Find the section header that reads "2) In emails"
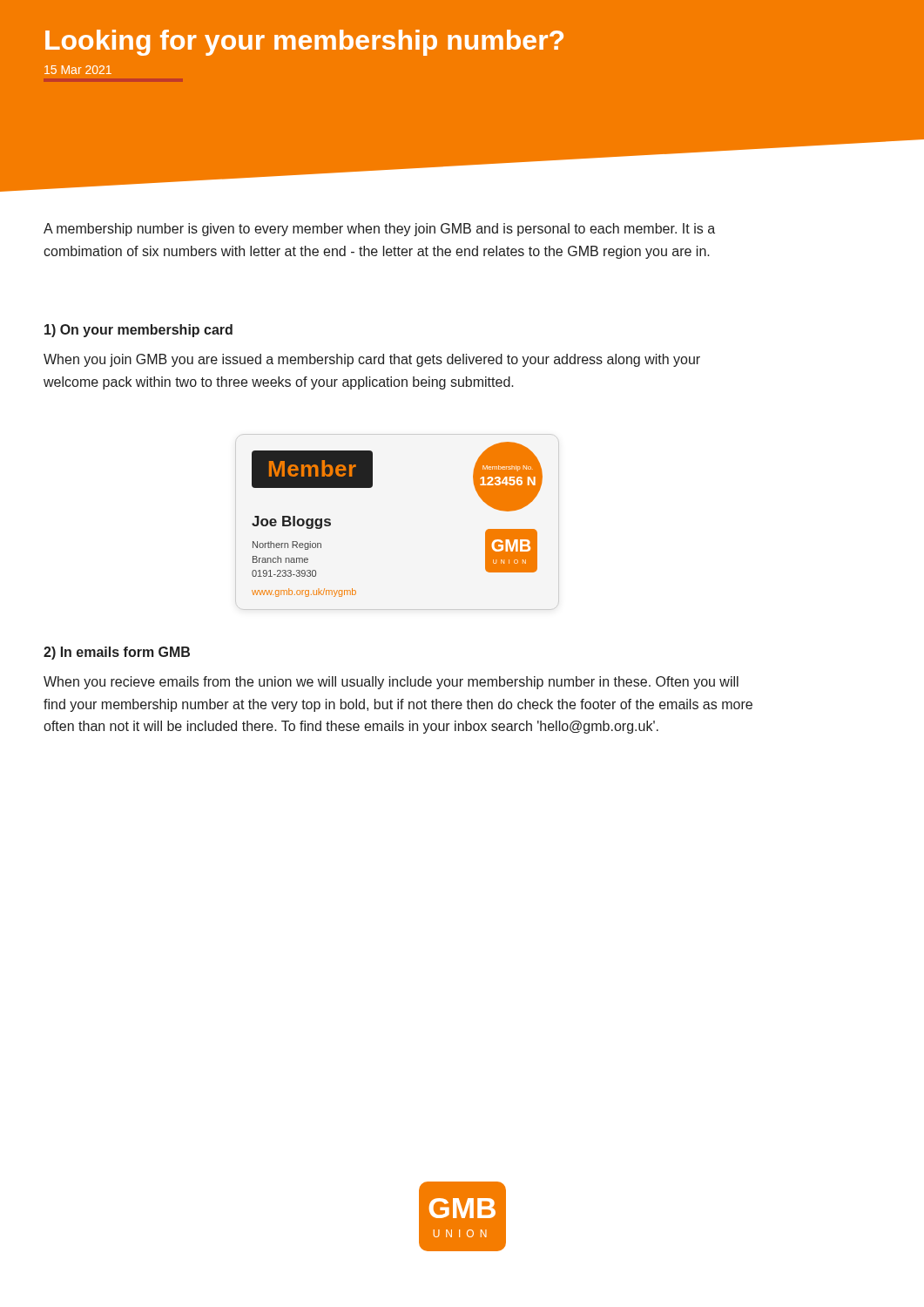This screenshot has height=1307, width=924. coord(117,652)
